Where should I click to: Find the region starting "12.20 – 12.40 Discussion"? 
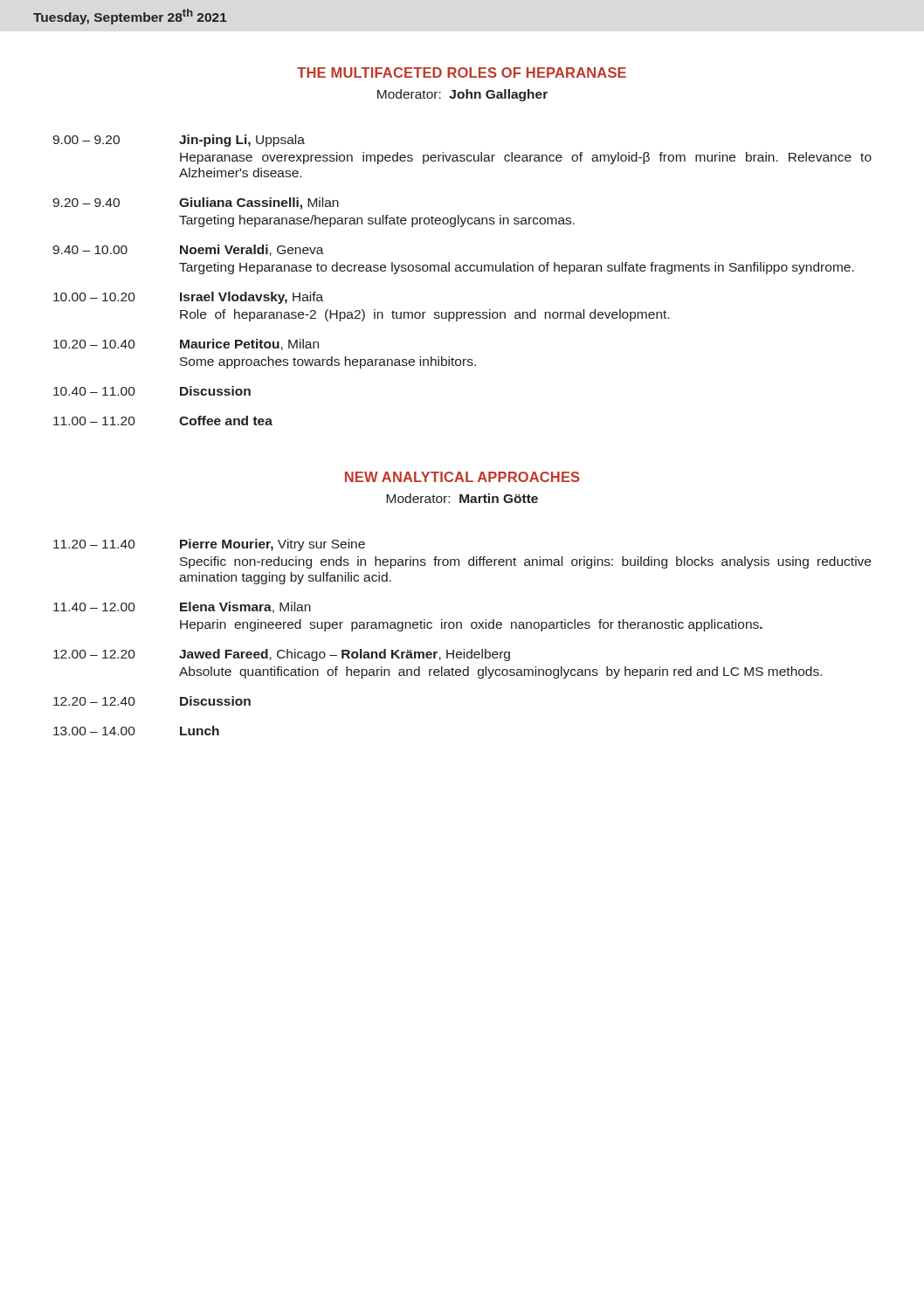tap(105, 701)
